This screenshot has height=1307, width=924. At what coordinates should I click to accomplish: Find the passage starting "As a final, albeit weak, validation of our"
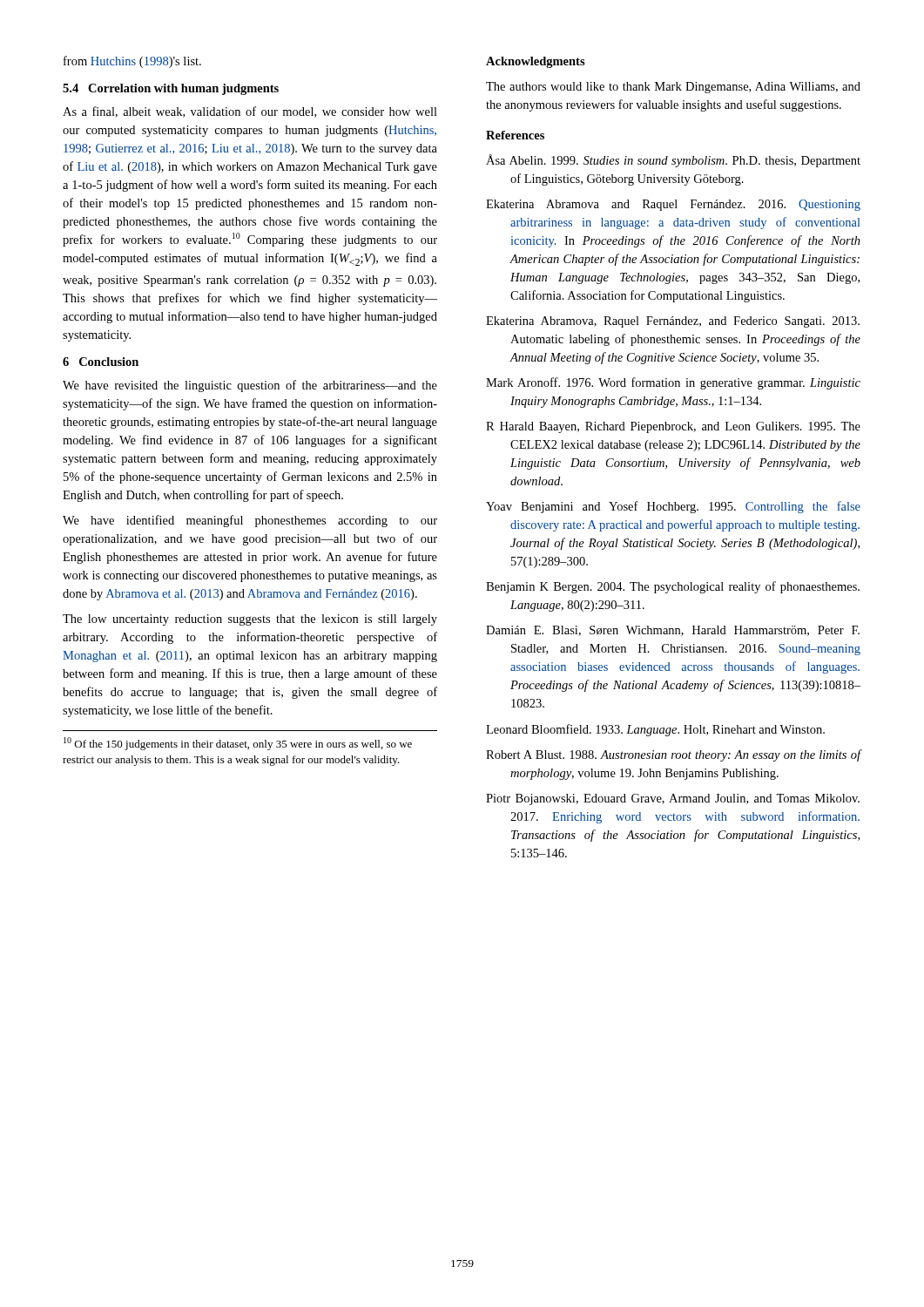pyautogui.click(x=250, y=223)
